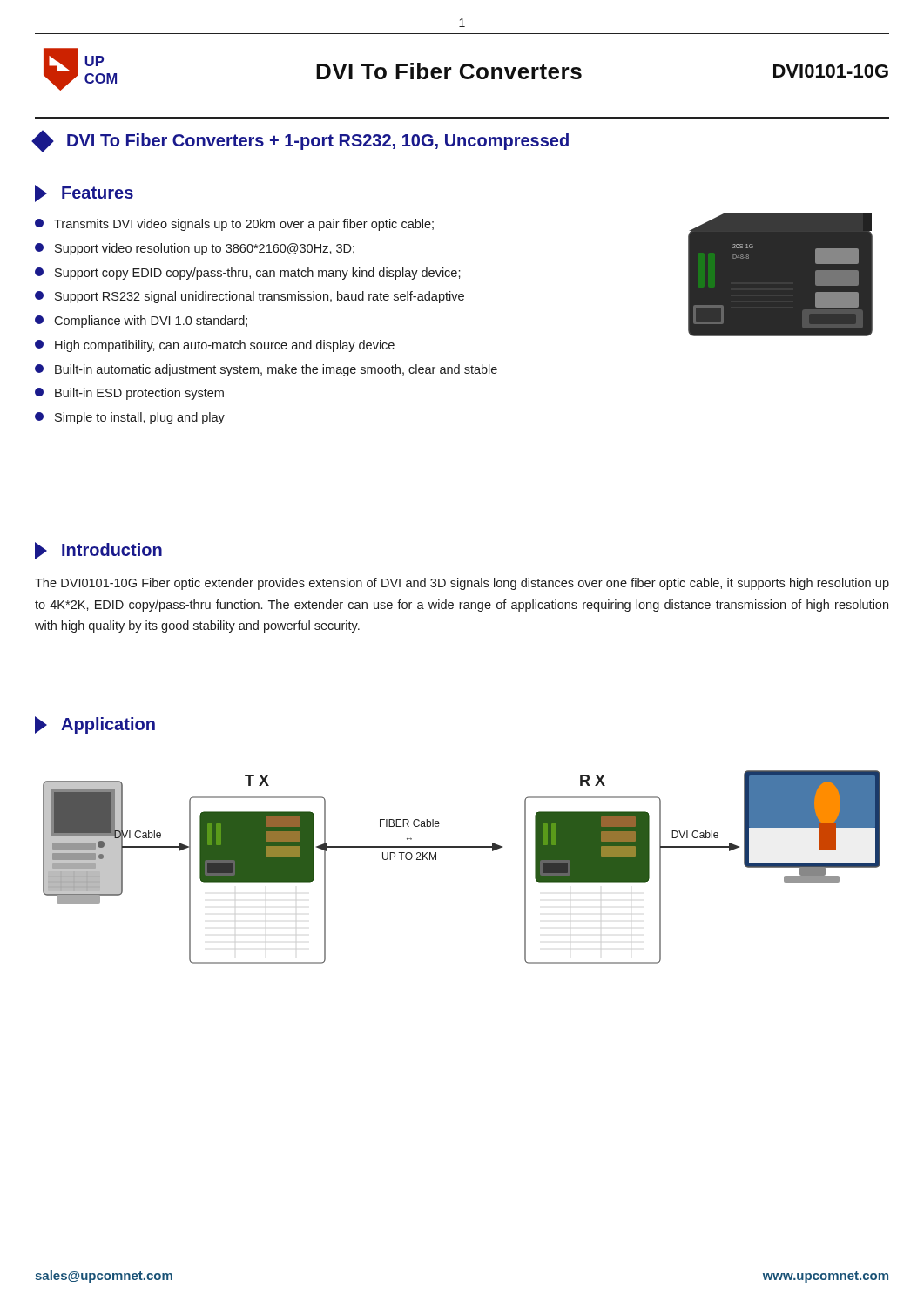Click the passage that begins "Built-in automatic adjustment system, make"
924x1307 pixels.
(266, 370)
